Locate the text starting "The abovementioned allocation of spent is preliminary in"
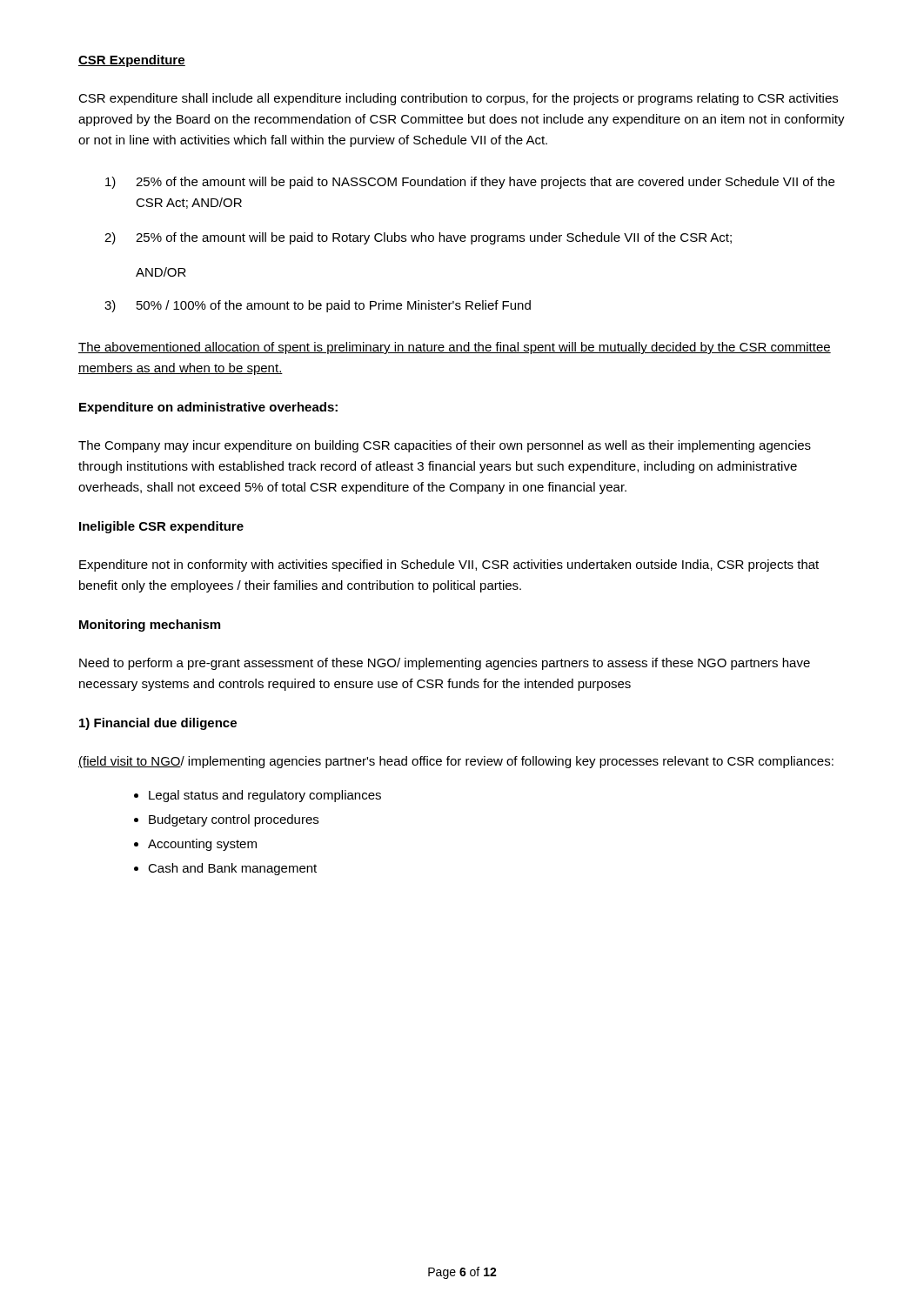The width and height of the screenshot is (924, 1305). pyautogui.click(x=454, y=357)
